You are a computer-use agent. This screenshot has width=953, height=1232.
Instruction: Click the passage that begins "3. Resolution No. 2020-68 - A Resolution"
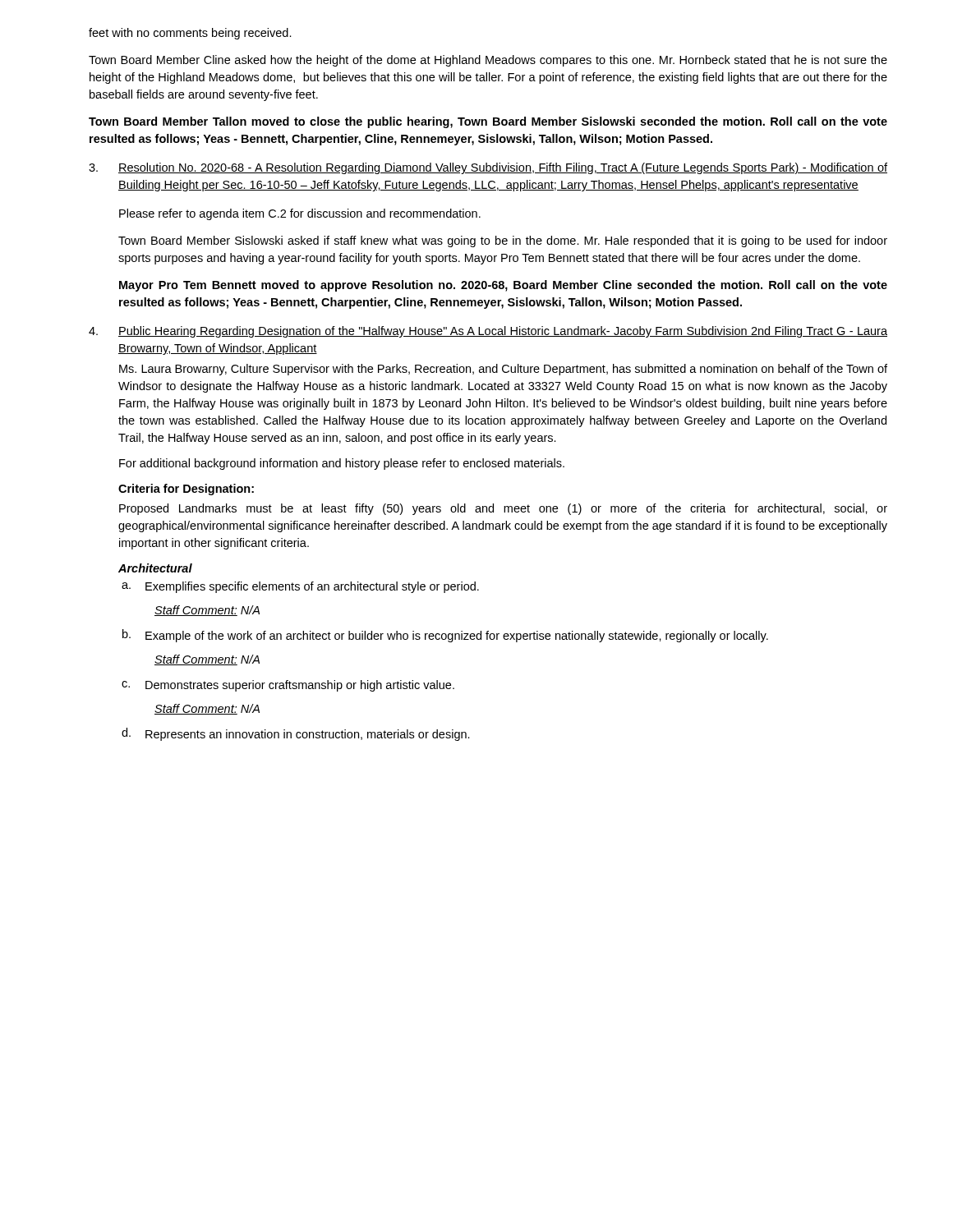click(488, 178)
